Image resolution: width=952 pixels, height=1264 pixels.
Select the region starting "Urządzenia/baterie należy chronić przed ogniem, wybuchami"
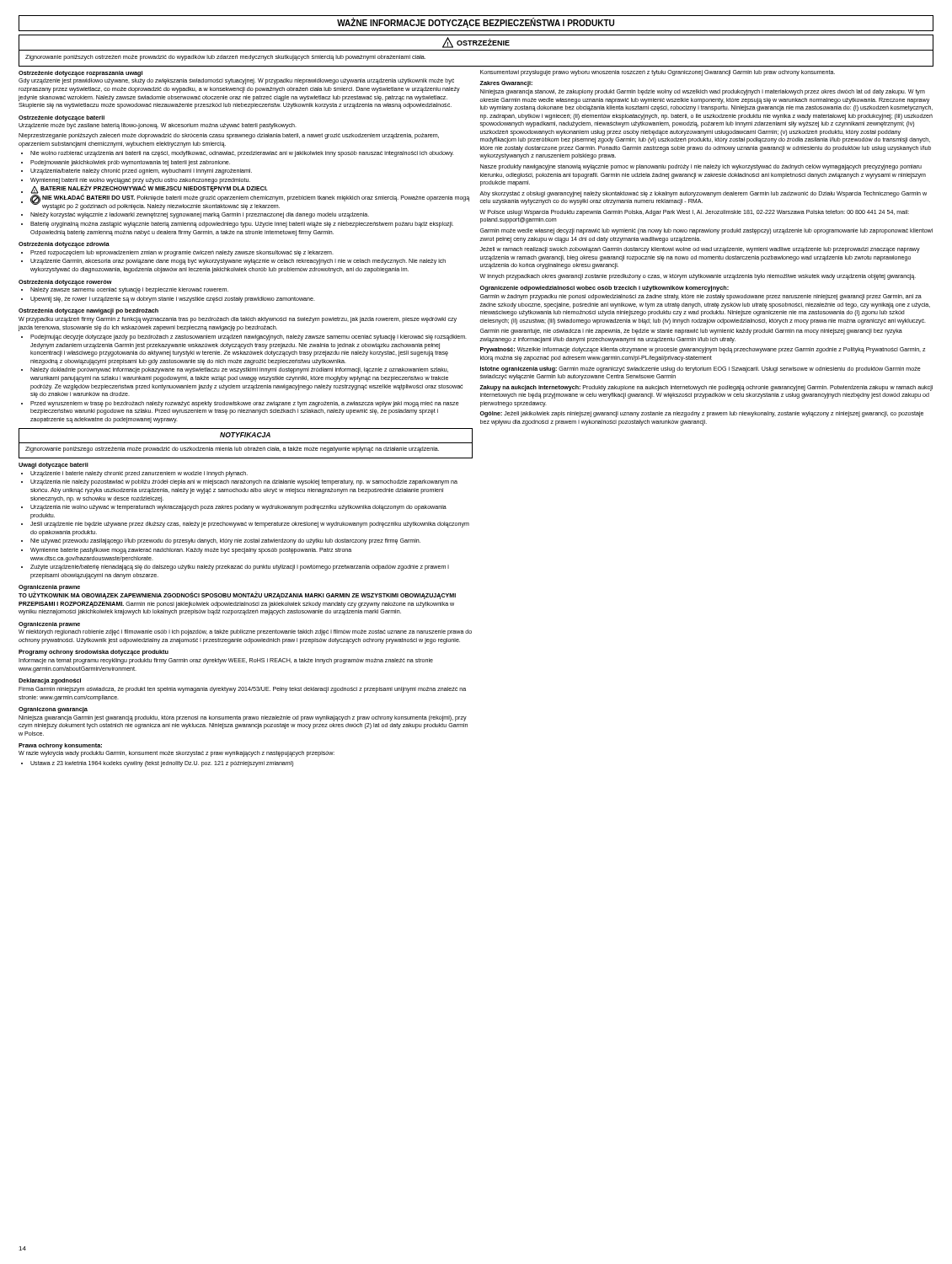click(x=141, y=171)
